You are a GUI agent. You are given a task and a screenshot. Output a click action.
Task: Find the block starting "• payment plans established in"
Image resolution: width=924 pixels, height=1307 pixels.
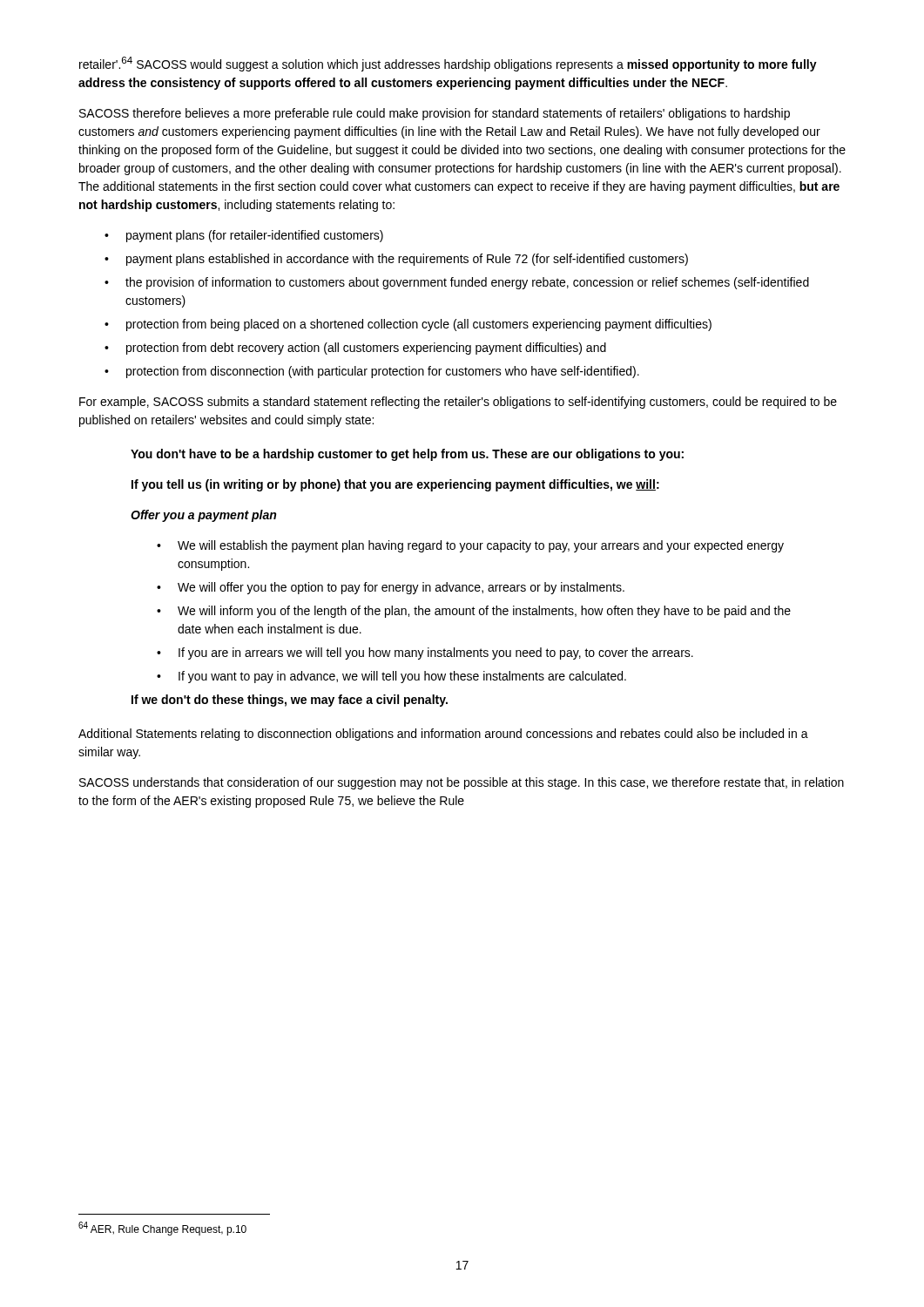point(397,259)
